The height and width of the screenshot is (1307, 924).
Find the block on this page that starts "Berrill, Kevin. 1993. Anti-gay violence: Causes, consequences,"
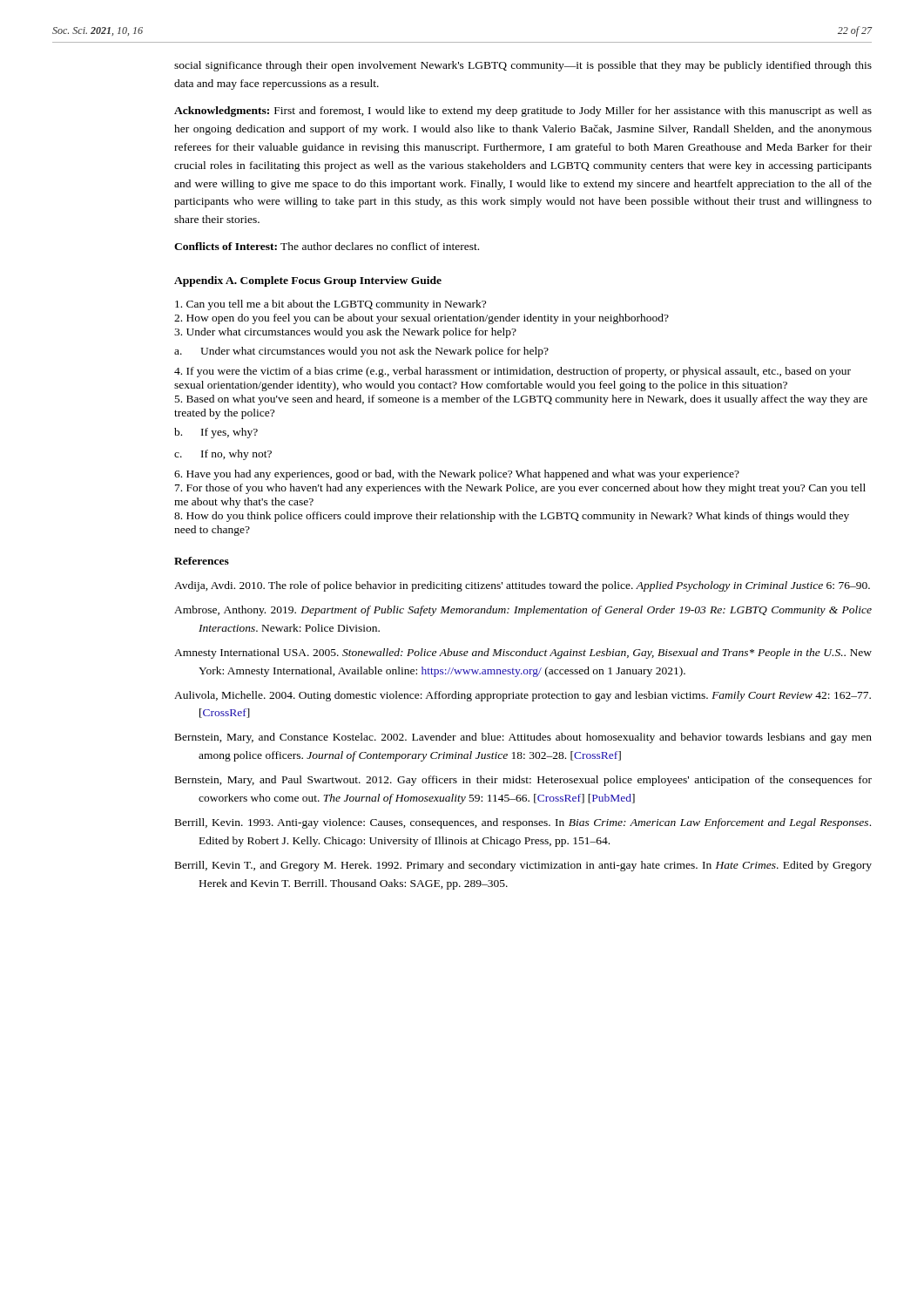click(x=523, y=832)
